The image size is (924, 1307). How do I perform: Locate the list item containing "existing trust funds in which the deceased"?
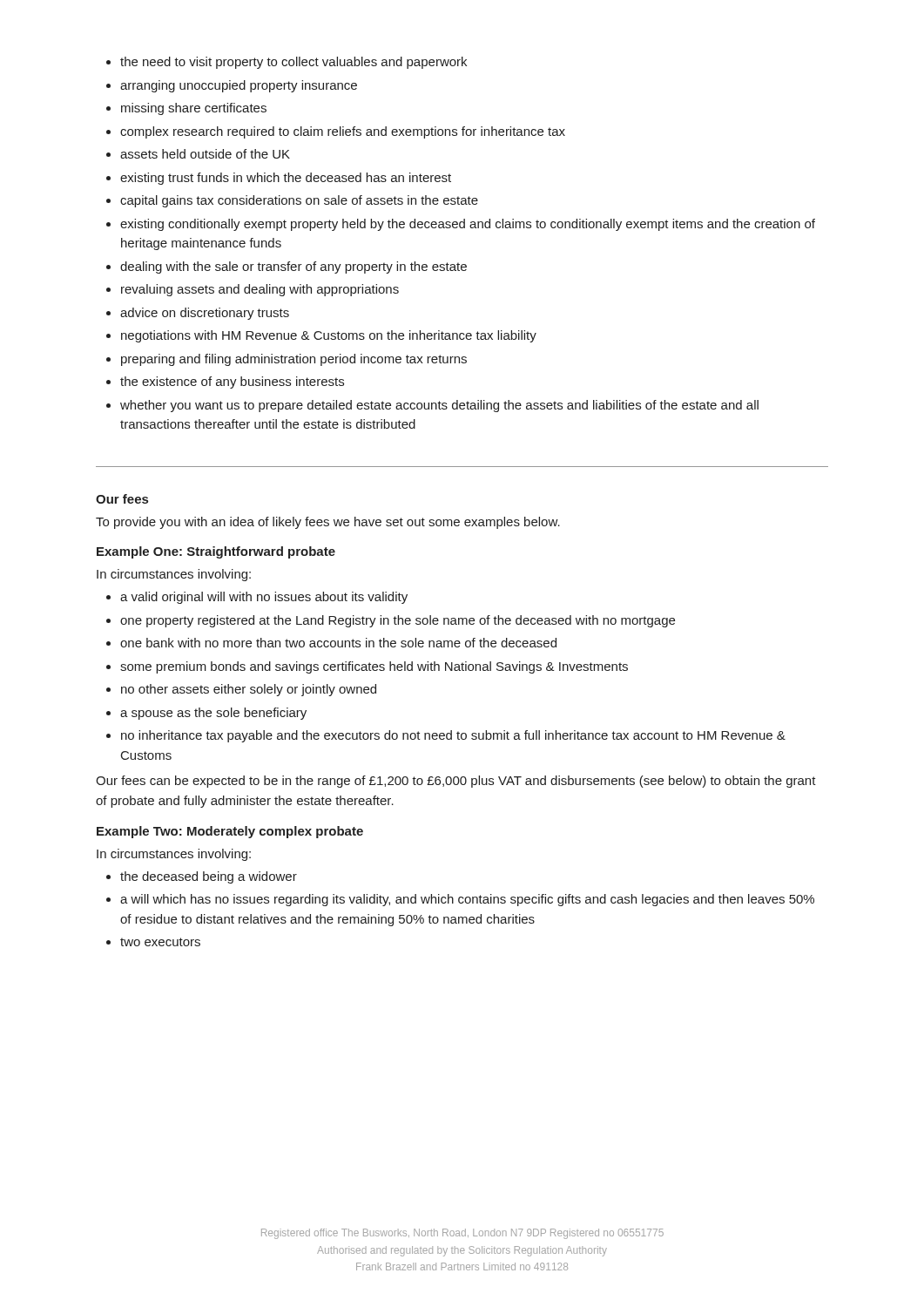[286, 179]
